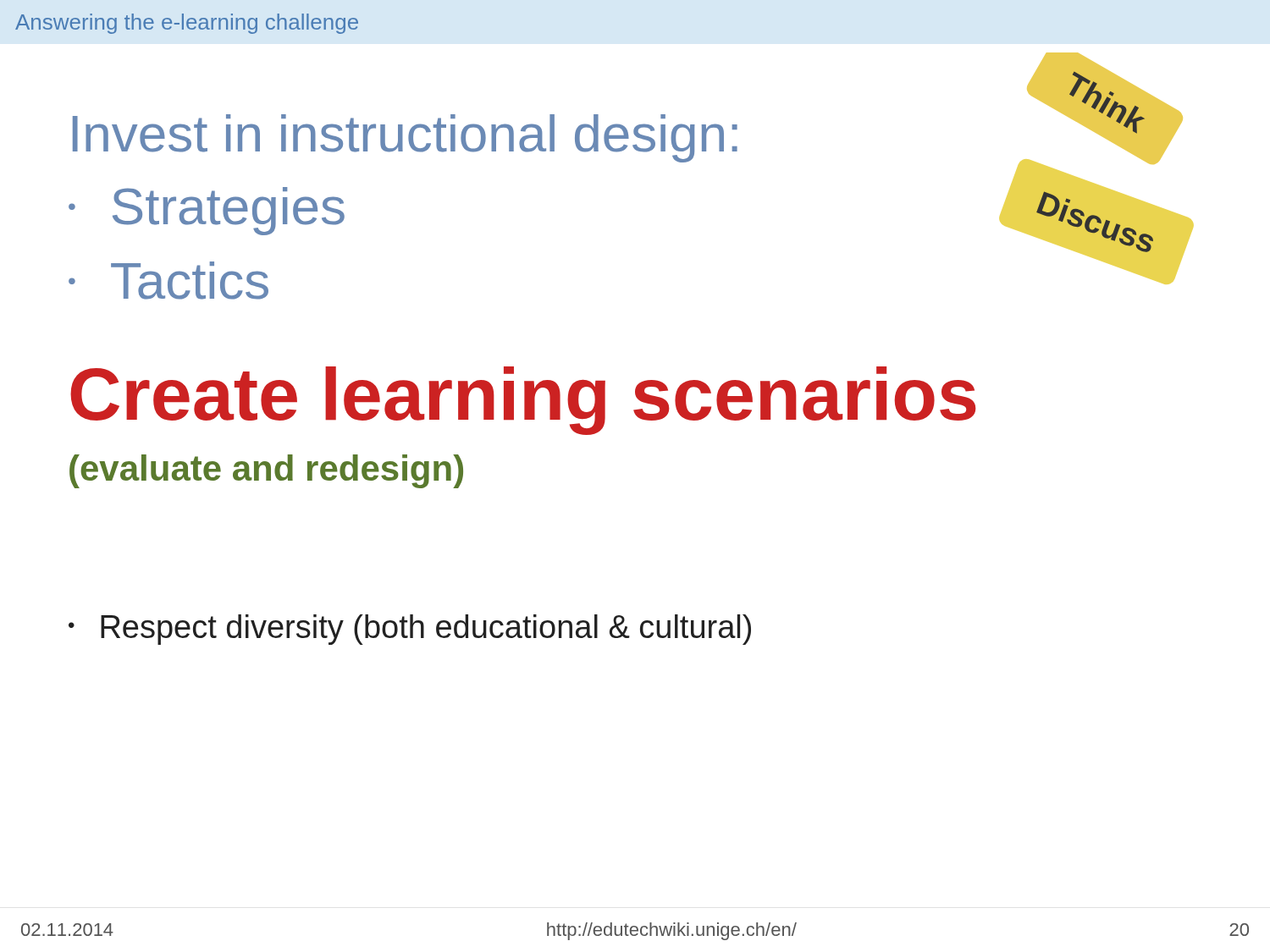Locate the title with the text "Invest in instructional design:"
1270x952 pixels.
[x=405, y=133]
